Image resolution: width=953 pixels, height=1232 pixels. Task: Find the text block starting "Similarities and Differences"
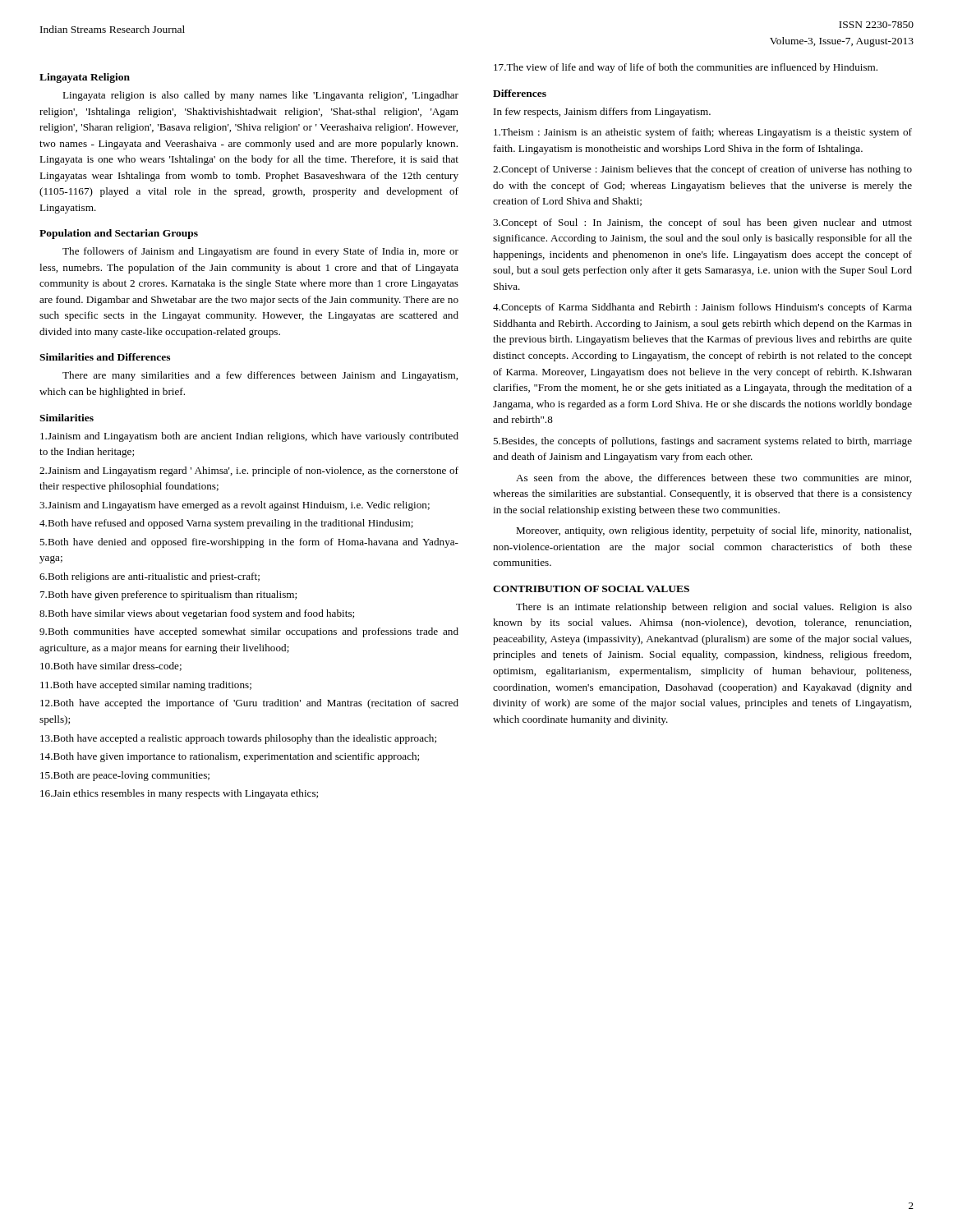[105, 357]
